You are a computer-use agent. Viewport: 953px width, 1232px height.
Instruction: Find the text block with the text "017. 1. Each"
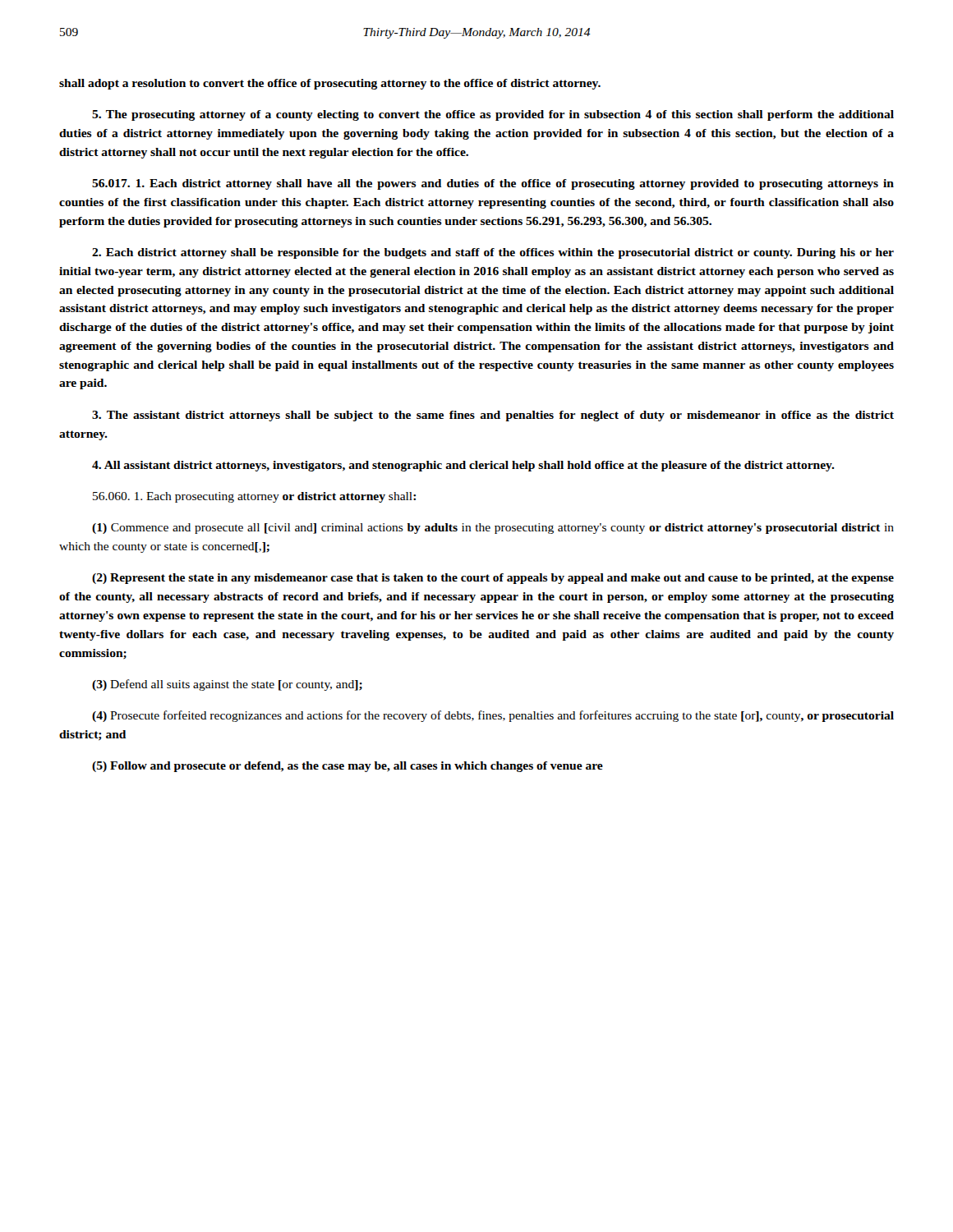(476, 202)
